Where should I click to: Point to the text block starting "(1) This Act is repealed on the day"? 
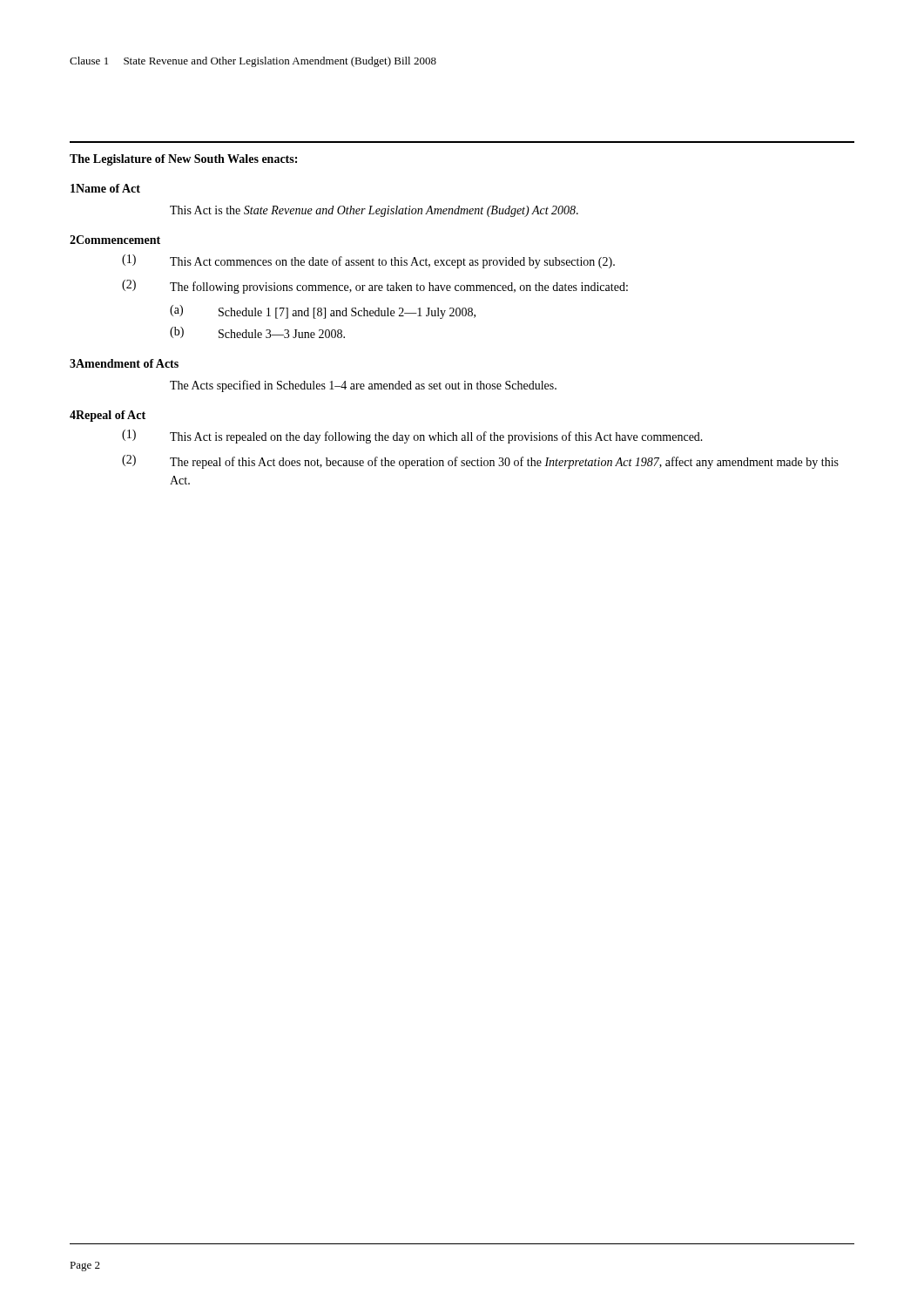click(x=488, y=437)
